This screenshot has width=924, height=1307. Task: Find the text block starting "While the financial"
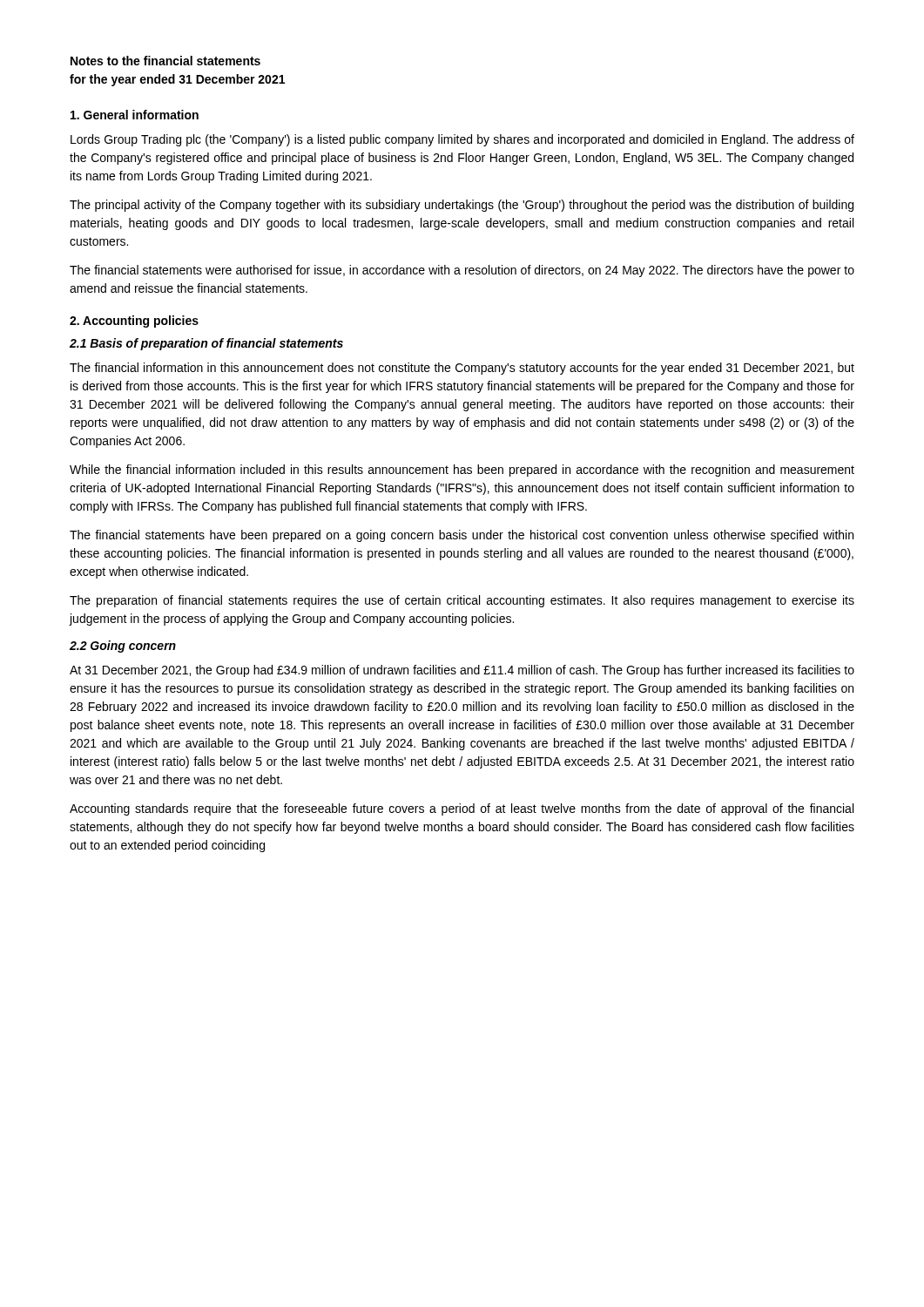click(462, 488)
